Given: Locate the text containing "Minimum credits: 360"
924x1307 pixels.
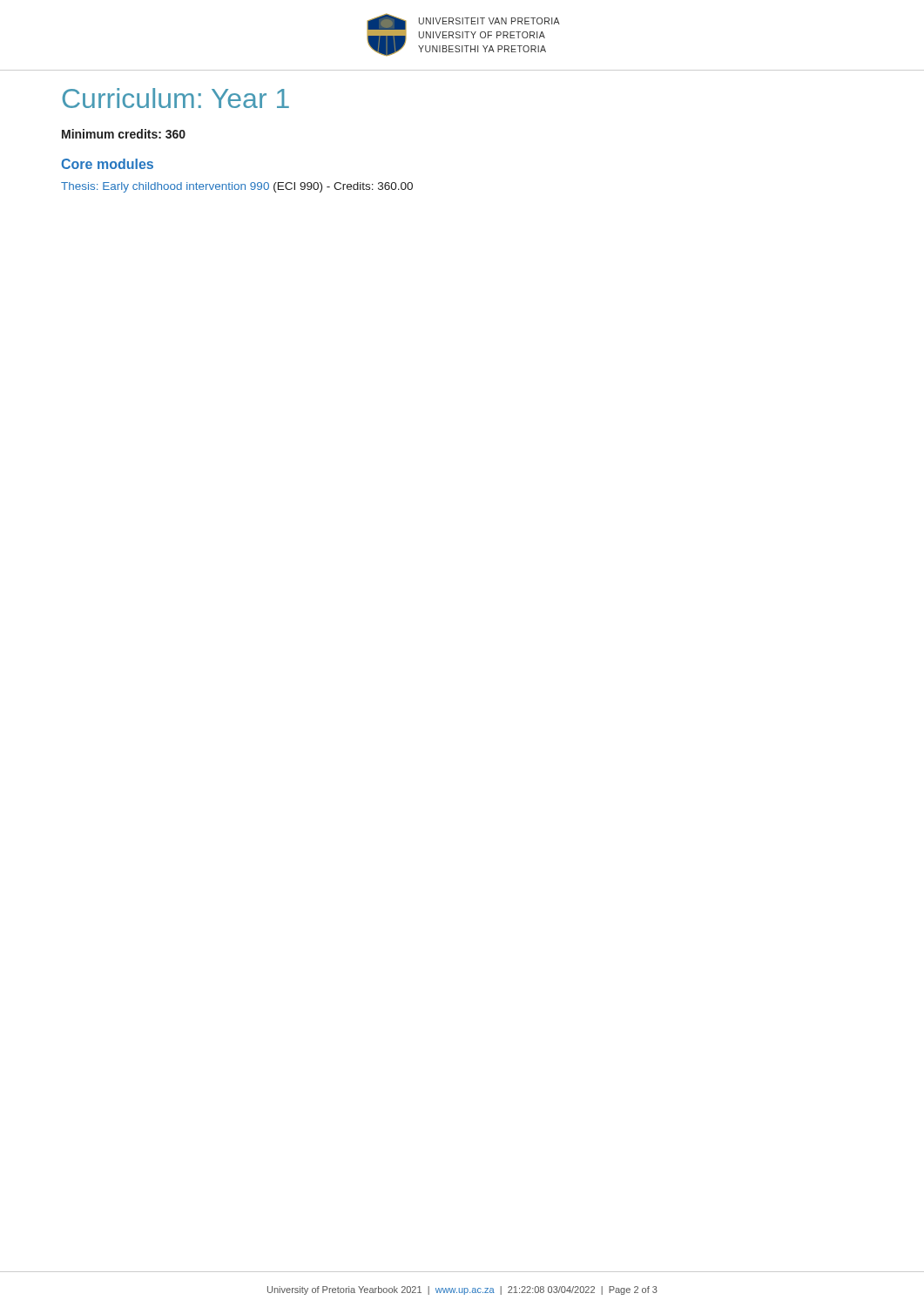Looking at the screenshot, I should pyautogui.click(x=124, y=134).
